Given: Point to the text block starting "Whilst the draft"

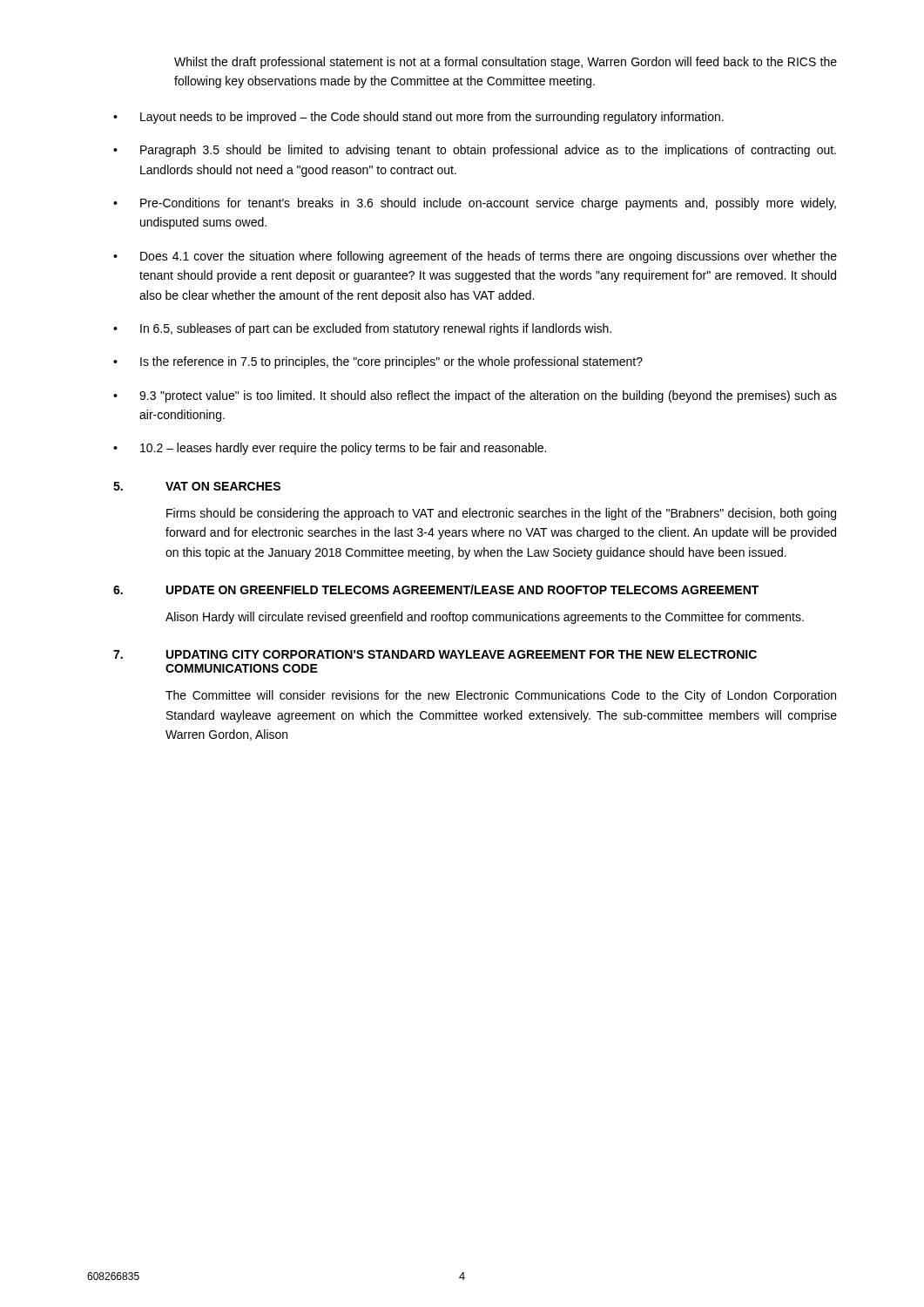Looking at the screenshot, I should [506, 72].
